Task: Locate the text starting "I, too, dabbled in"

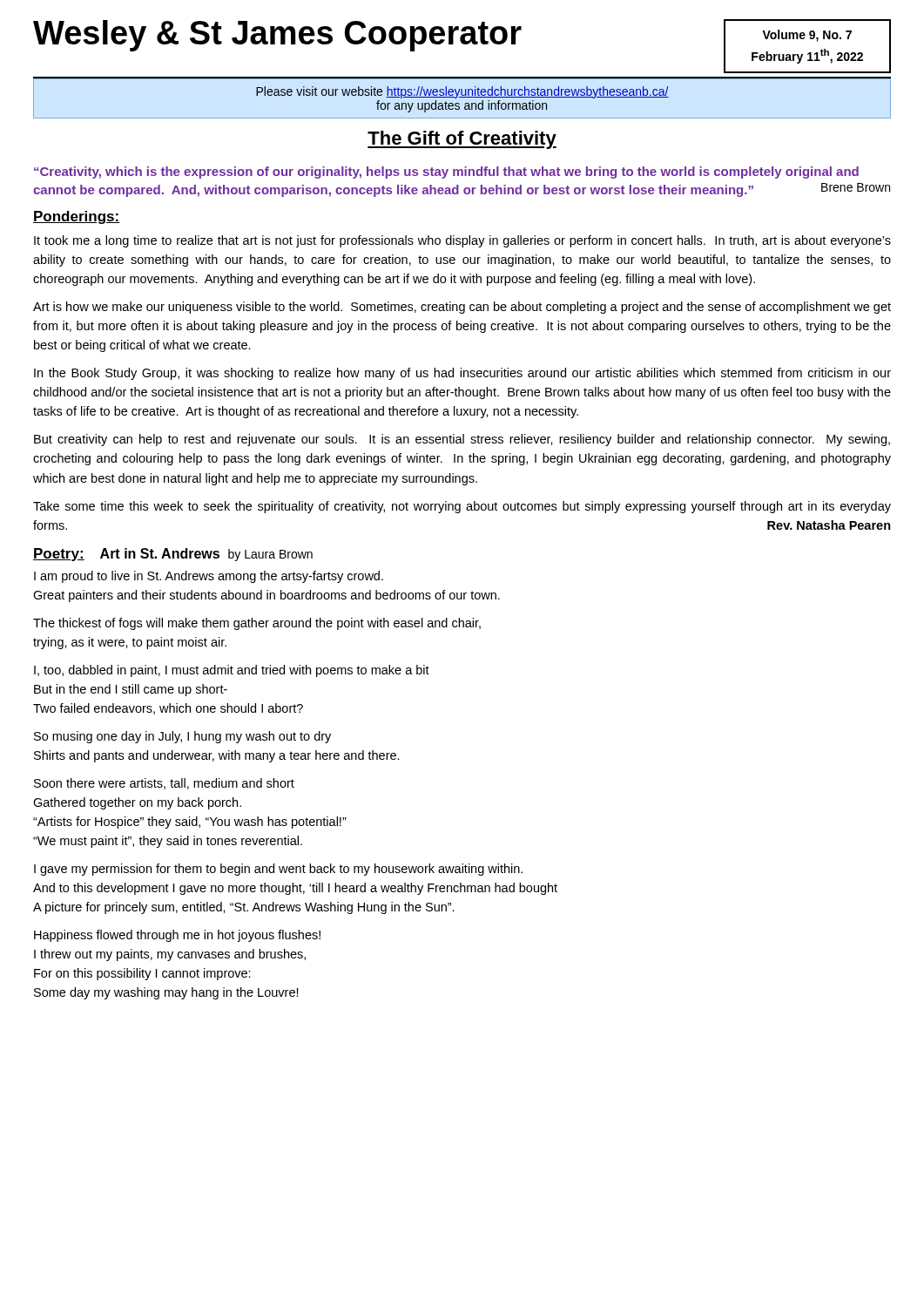Action: click(x=231, y=689)
